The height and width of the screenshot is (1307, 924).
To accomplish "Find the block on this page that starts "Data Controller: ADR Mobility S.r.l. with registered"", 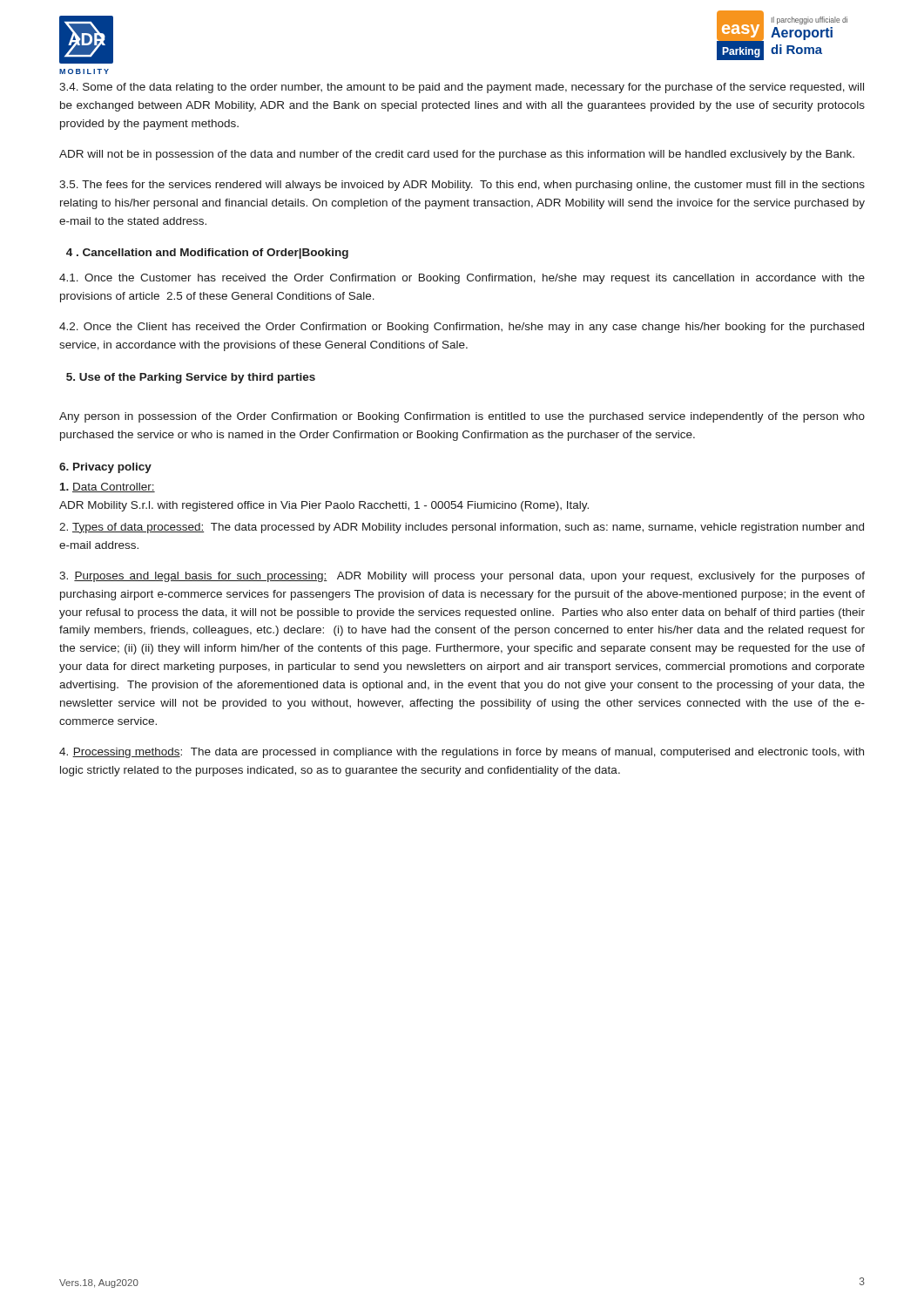I will click(x=462, y=497).
